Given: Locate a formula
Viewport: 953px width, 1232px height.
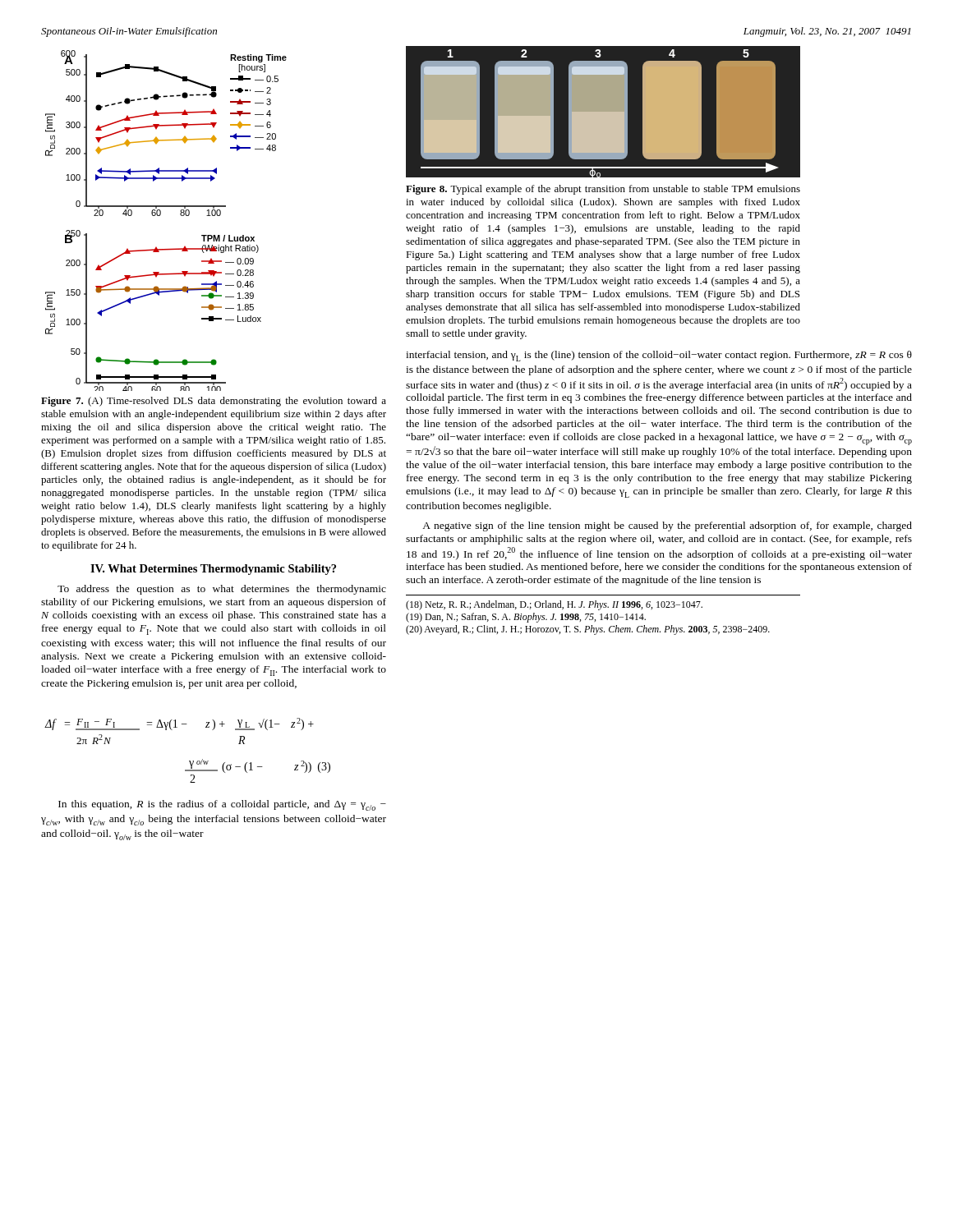Looking at the screenshot, I should 205,744.
